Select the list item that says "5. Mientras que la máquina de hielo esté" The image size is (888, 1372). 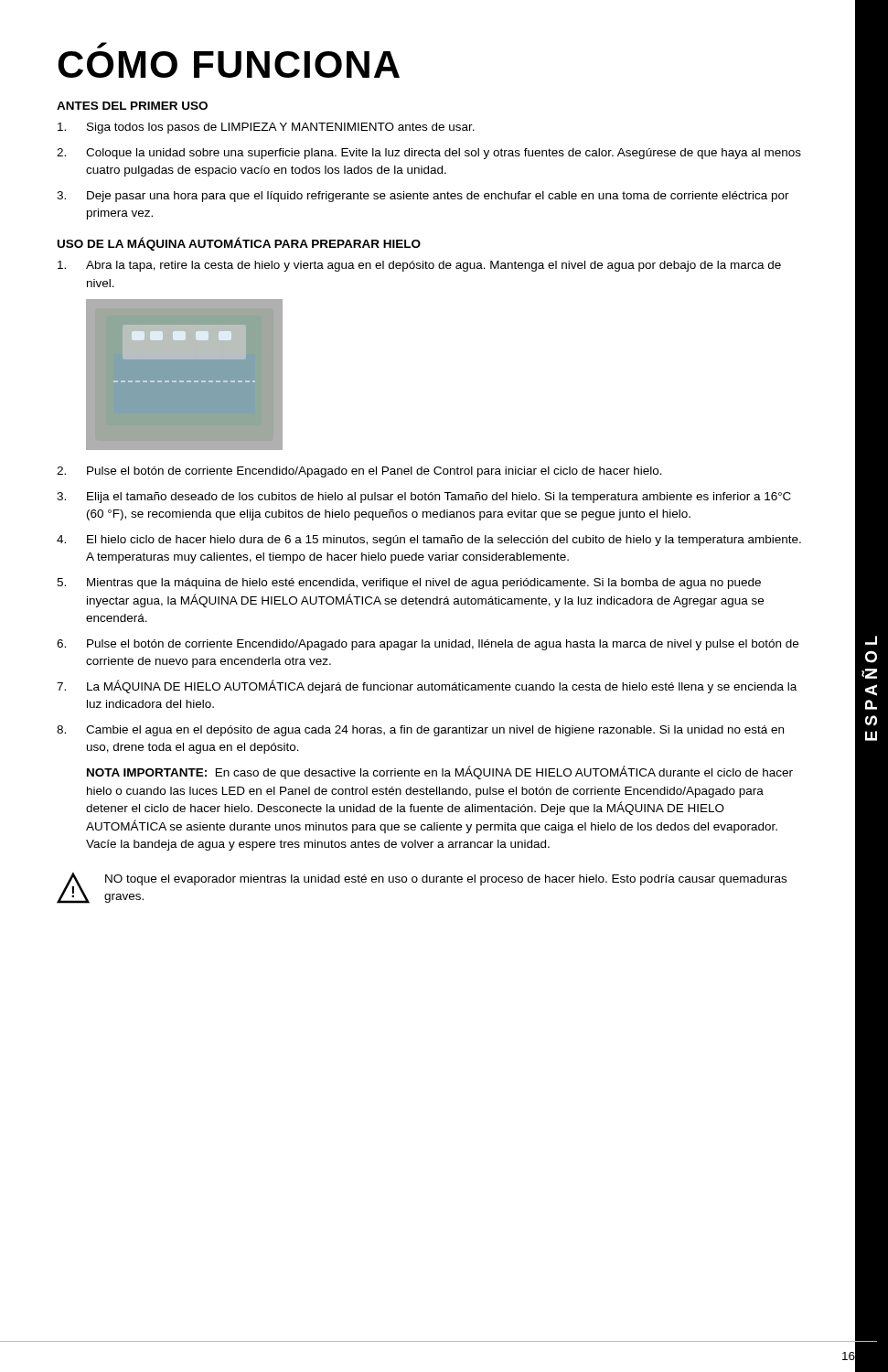coord(432,600)
